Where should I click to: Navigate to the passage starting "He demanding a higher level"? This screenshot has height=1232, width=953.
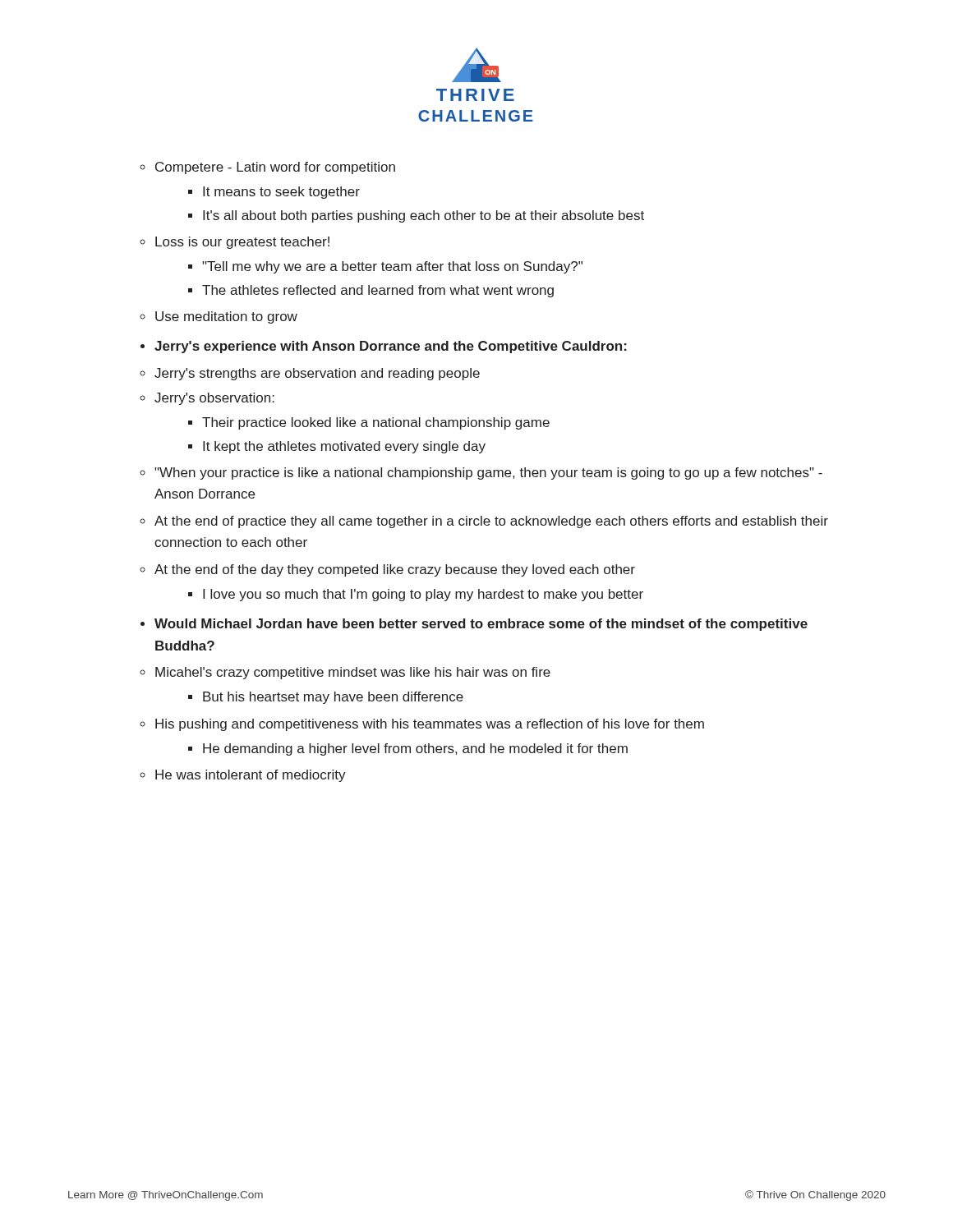point(415,749)
